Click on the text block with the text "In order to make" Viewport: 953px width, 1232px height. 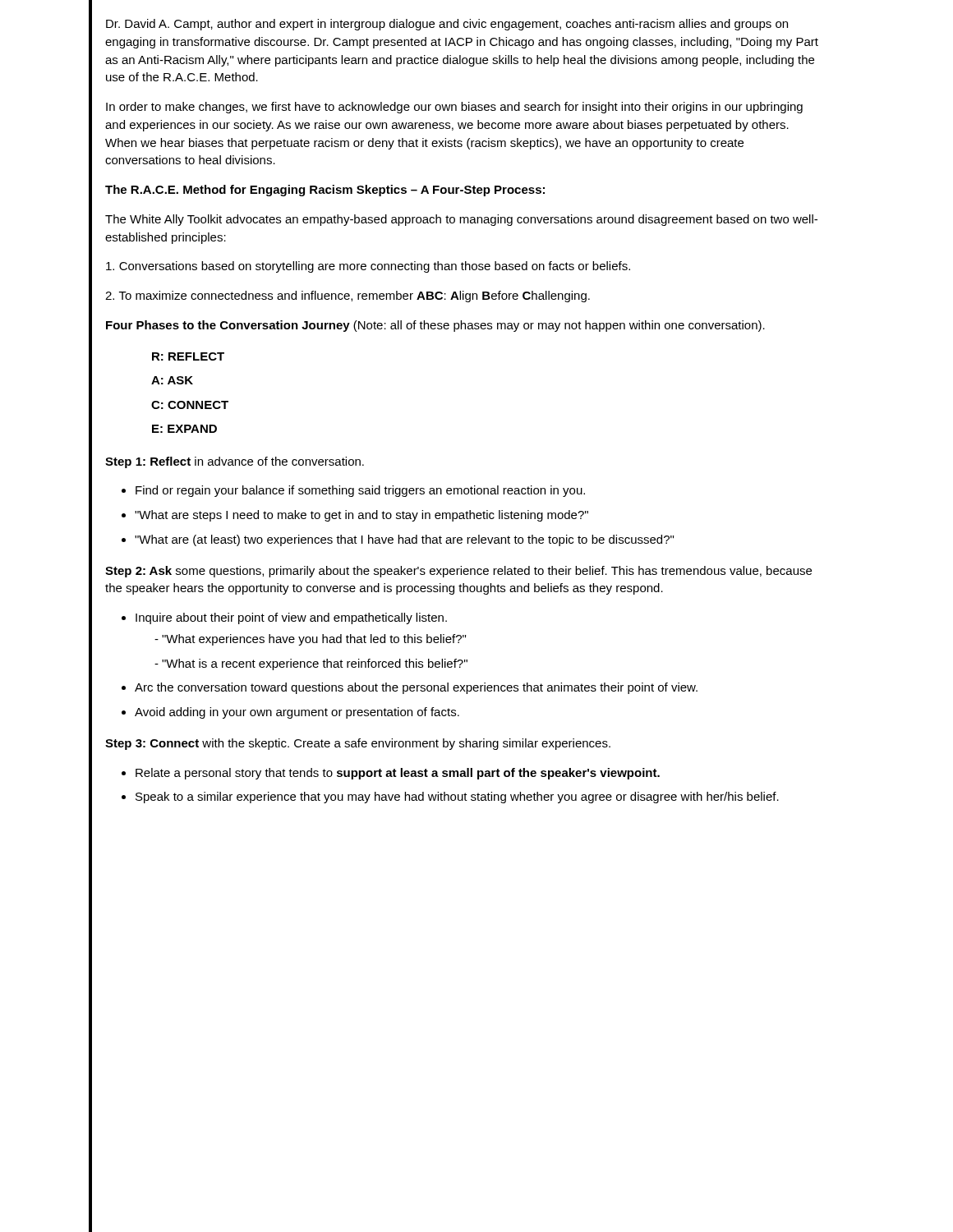point(462,133)
